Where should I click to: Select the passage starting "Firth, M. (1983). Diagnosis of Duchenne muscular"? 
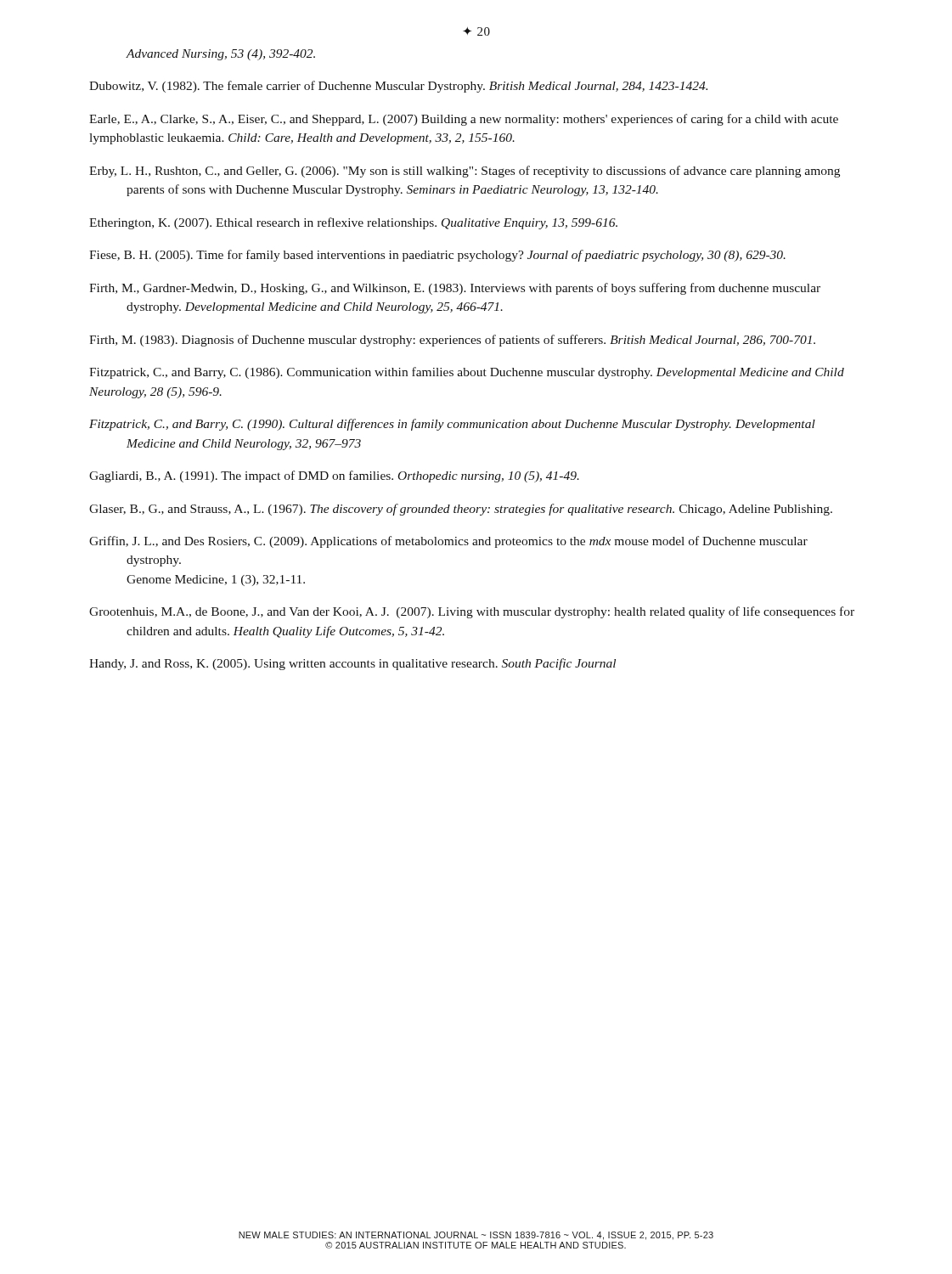[453, 339]
